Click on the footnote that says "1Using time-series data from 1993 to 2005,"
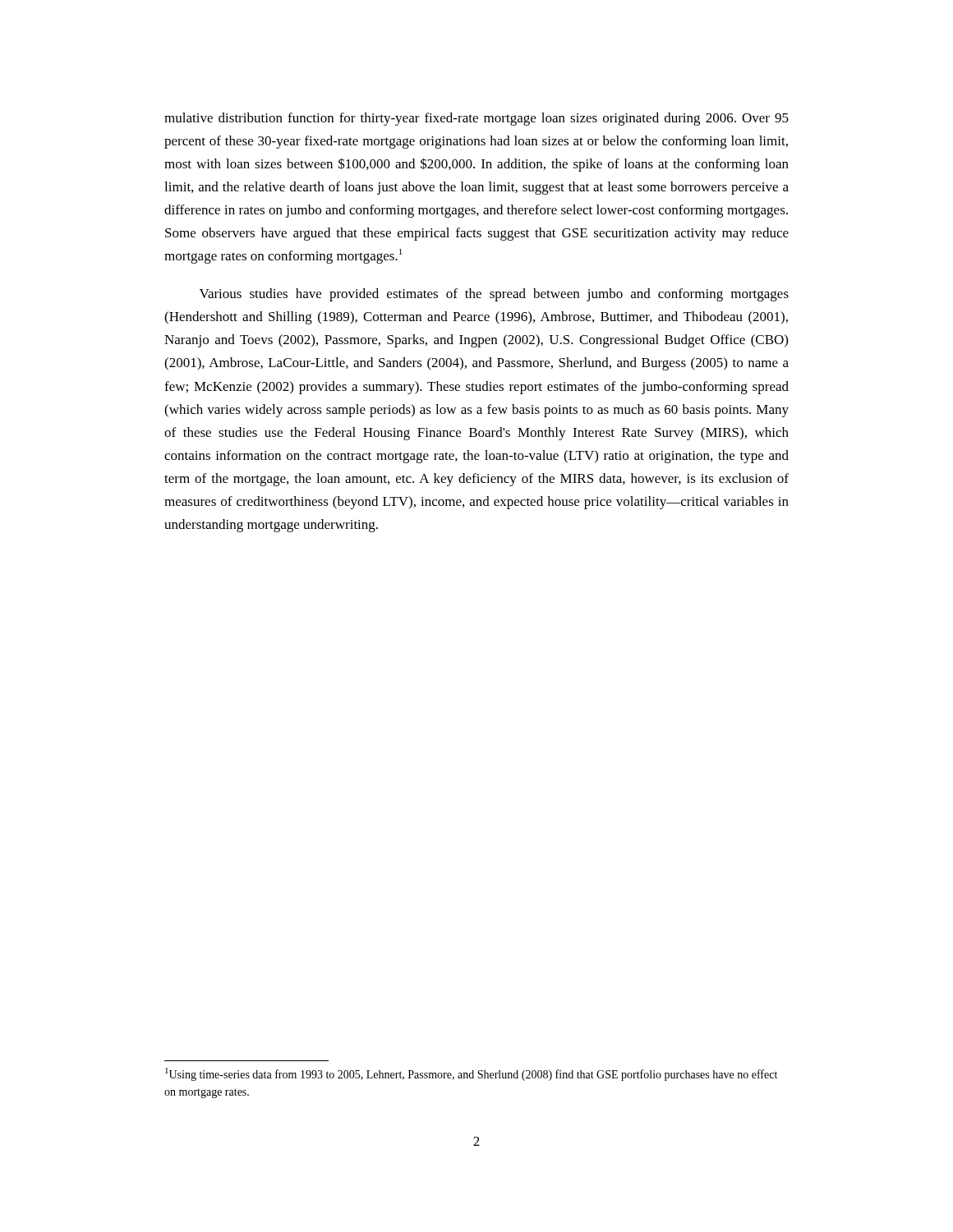 pyautogui.click(x=471, y=1082)
